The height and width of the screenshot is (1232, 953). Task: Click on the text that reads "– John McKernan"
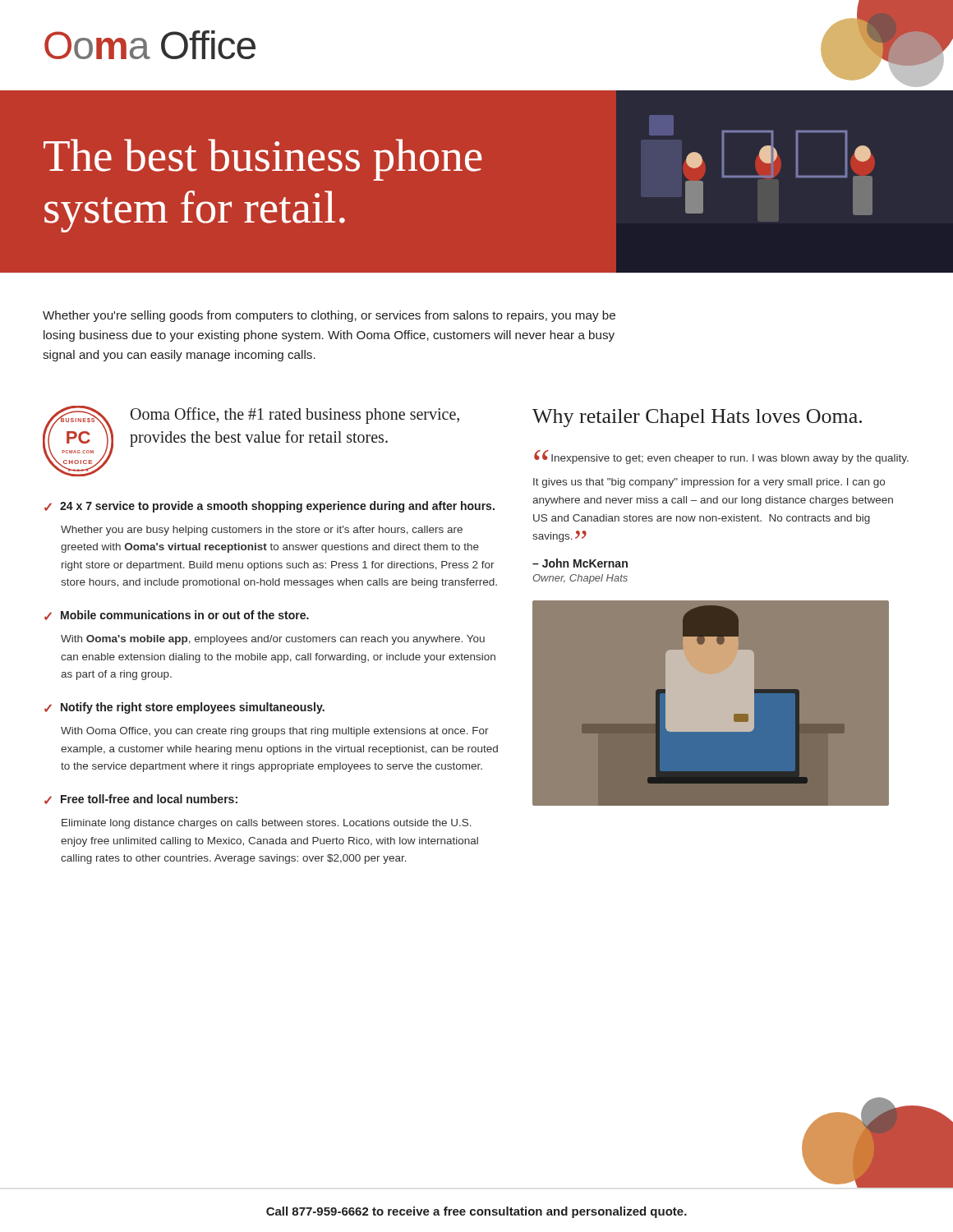pos(580,563)
